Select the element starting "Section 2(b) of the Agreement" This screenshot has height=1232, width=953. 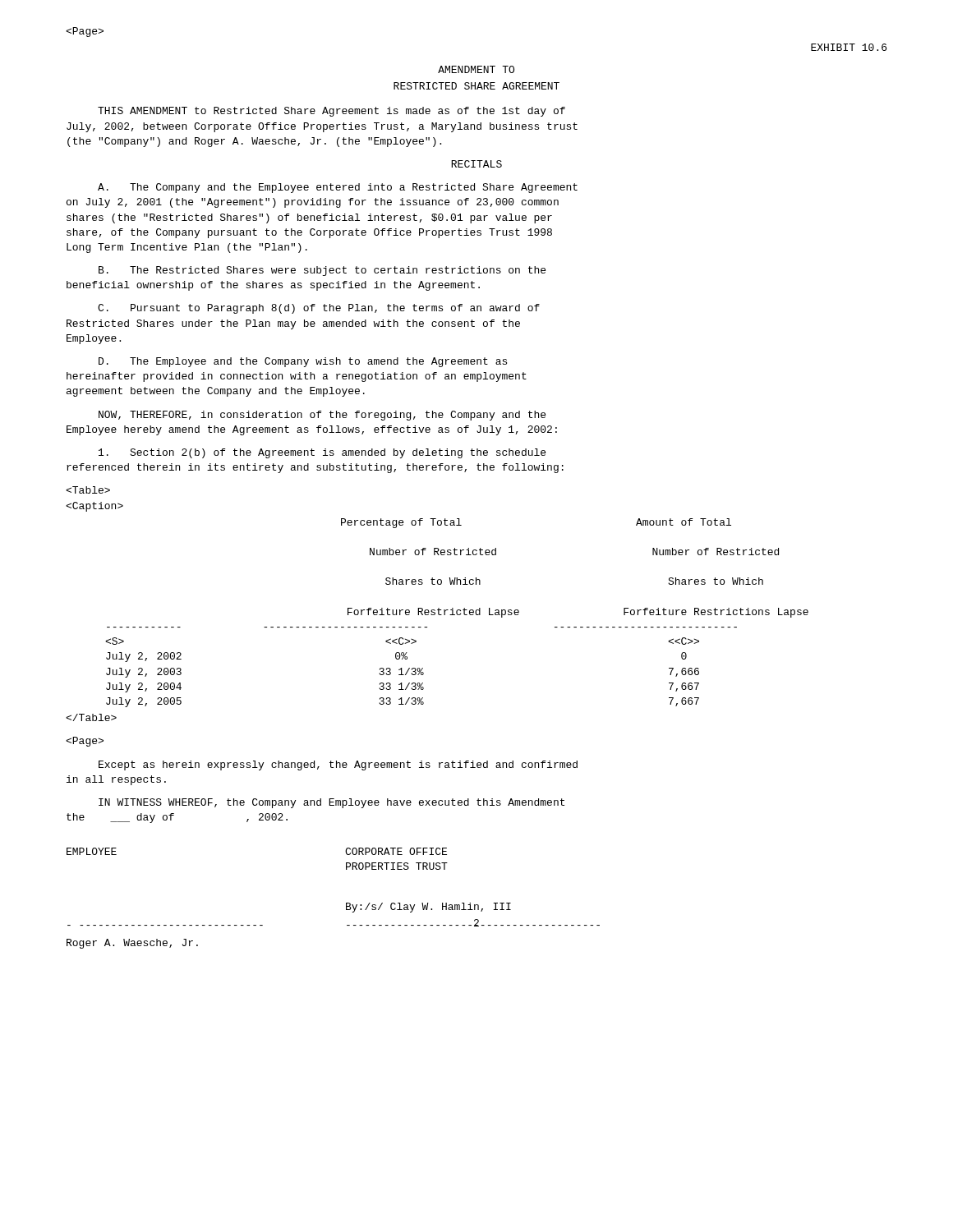coord(316,460)
